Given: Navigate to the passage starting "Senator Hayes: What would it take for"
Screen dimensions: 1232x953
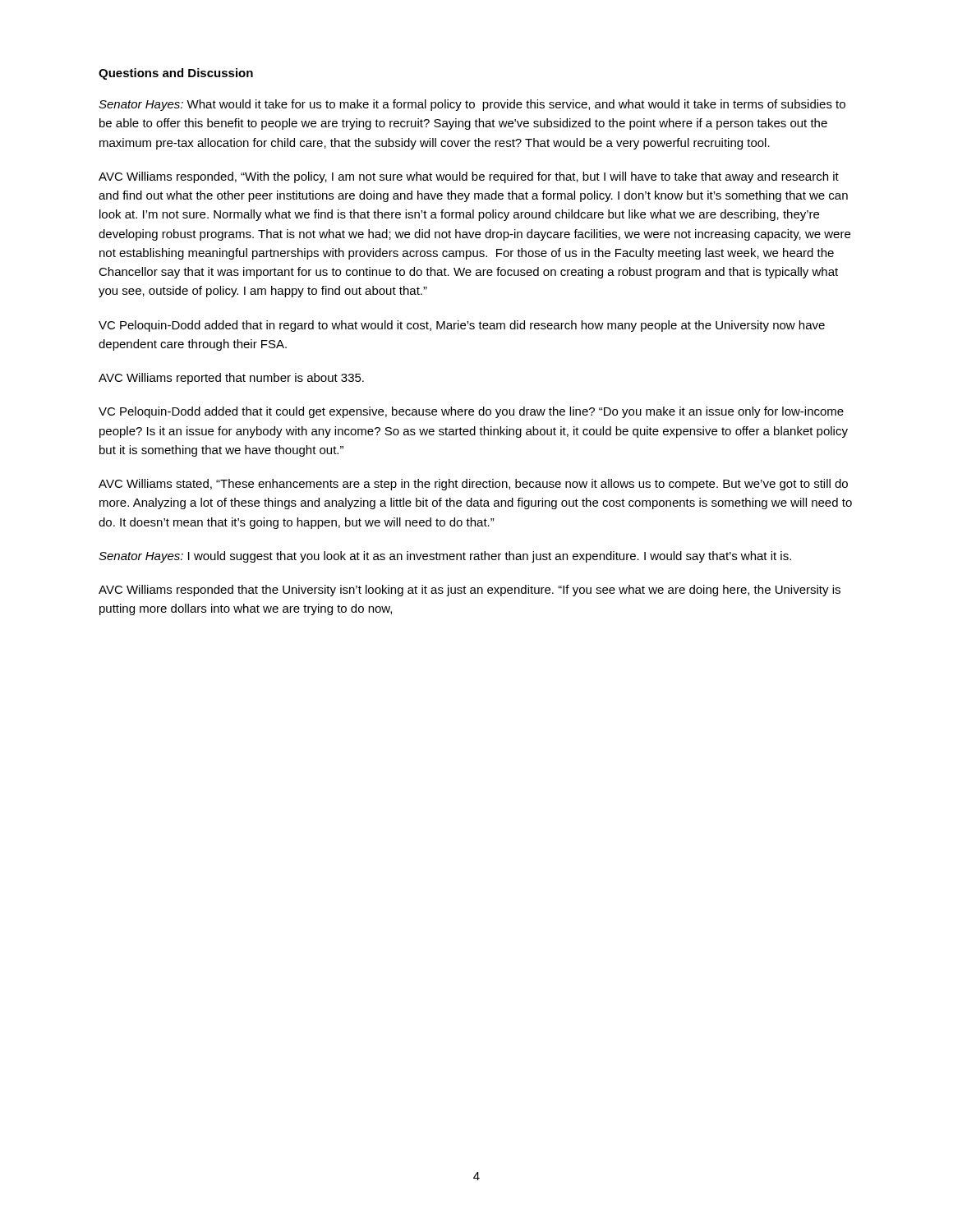Looking at the screenshot, I should [472, 123].
